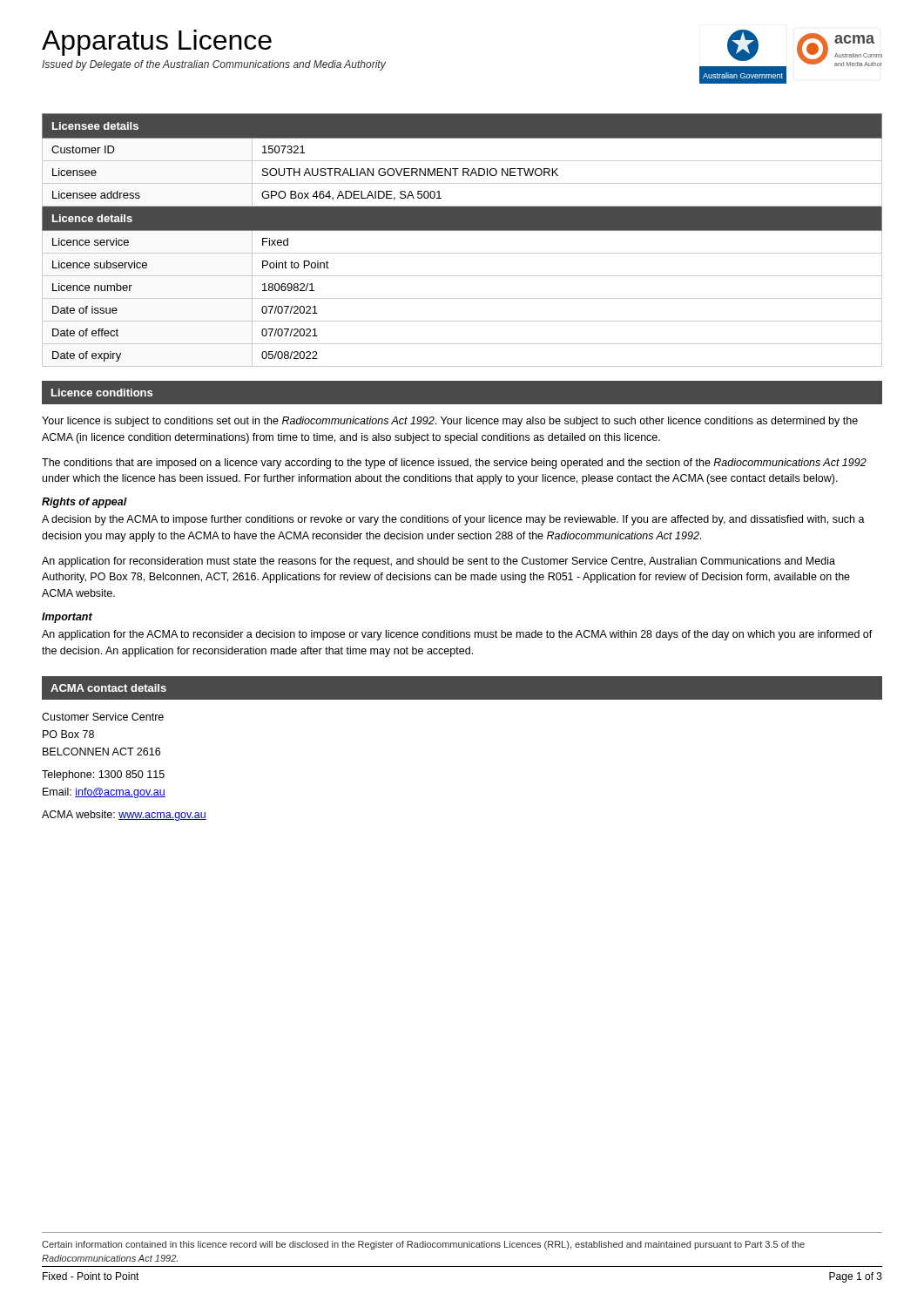The image size is (924, 1307).
Task: Click on the text block starting "Certain information contained in"
Action: [x=423, y=1251]
